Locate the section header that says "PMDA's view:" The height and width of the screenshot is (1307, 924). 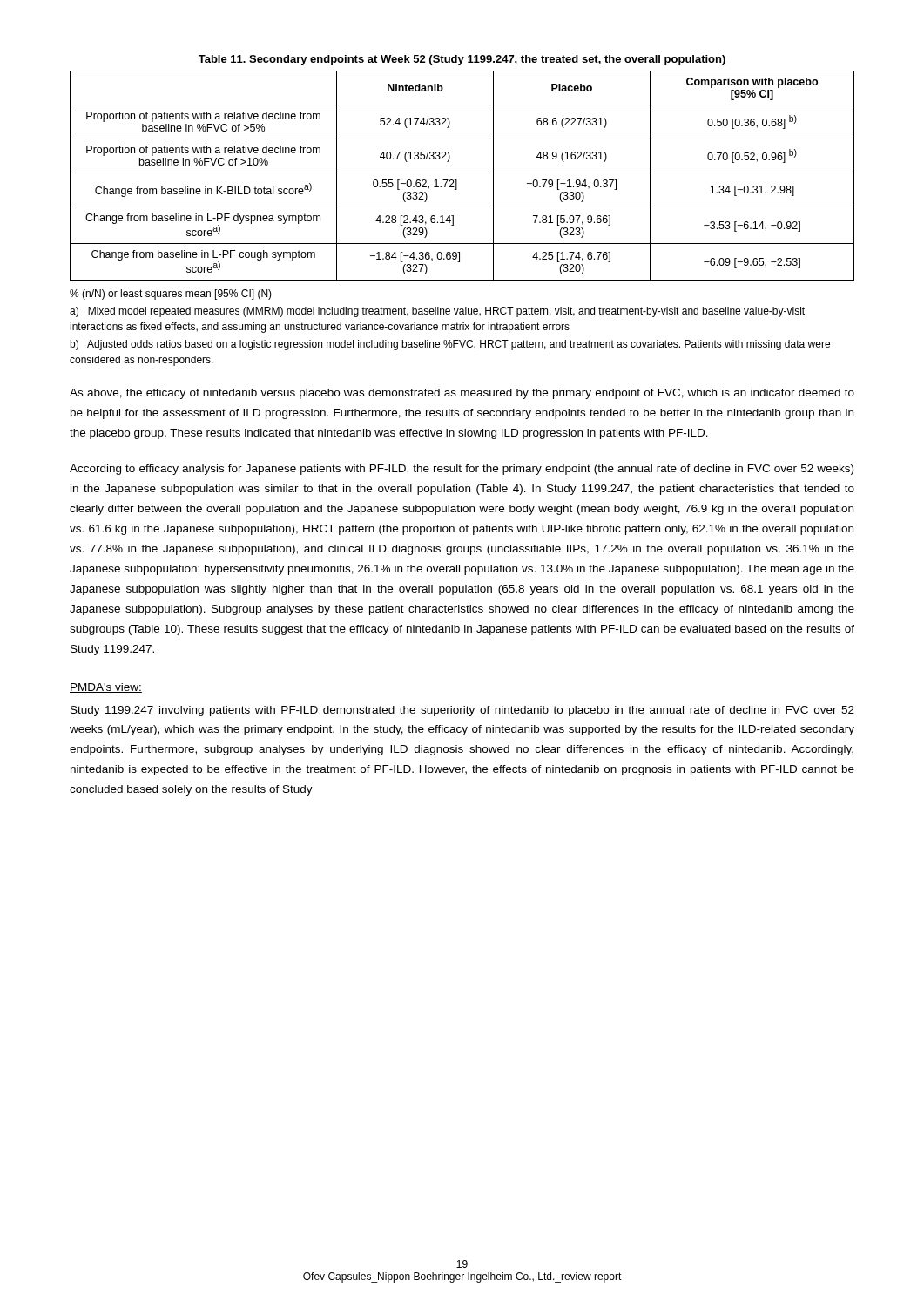pyautogui.click(x=106, y=687)
